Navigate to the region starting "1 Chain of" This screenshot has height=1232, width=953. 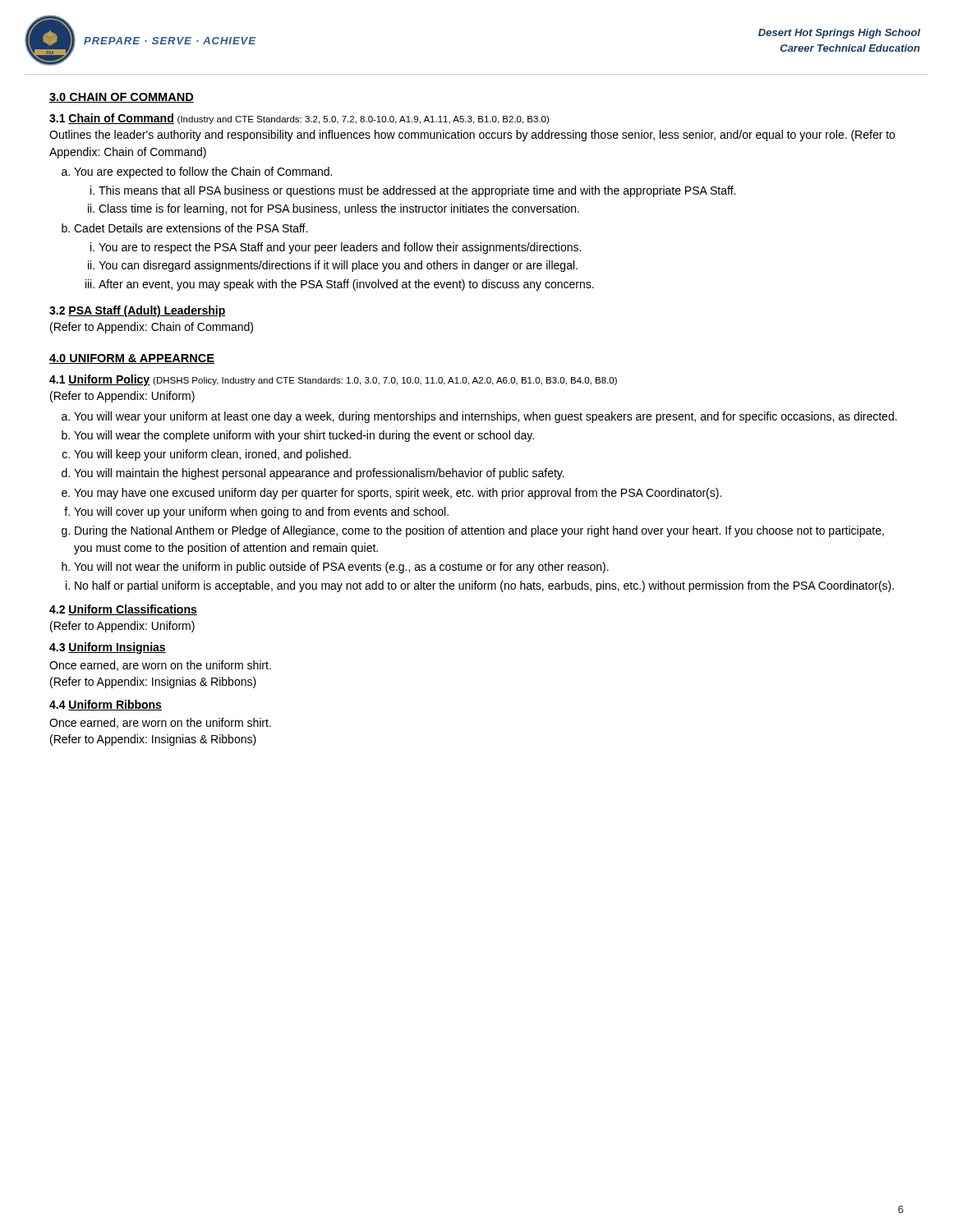(472, 135)
